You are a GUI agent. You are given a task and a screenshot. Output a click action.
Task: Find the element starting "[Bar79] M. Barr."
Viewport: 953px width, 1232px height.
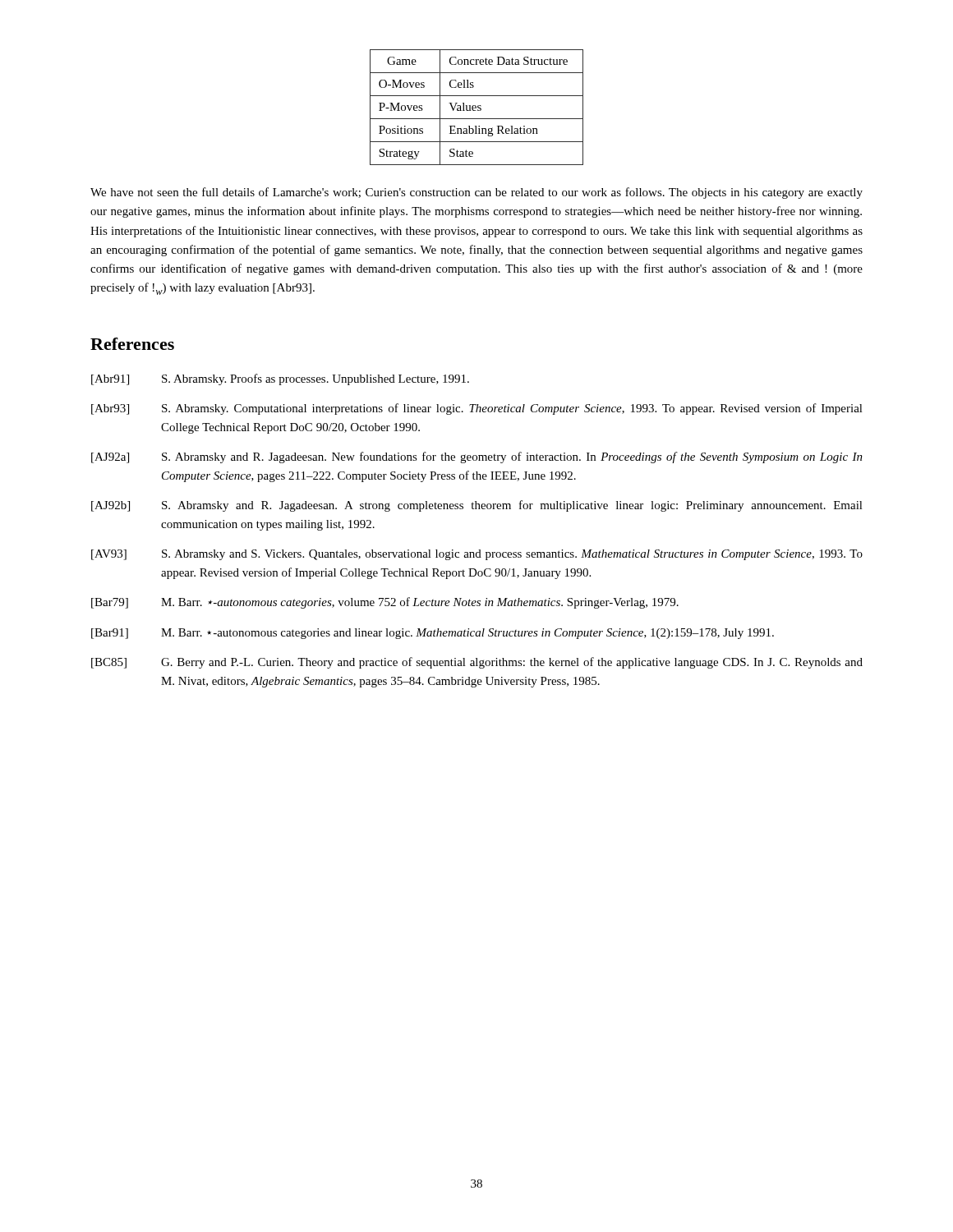tap(476, 602)
